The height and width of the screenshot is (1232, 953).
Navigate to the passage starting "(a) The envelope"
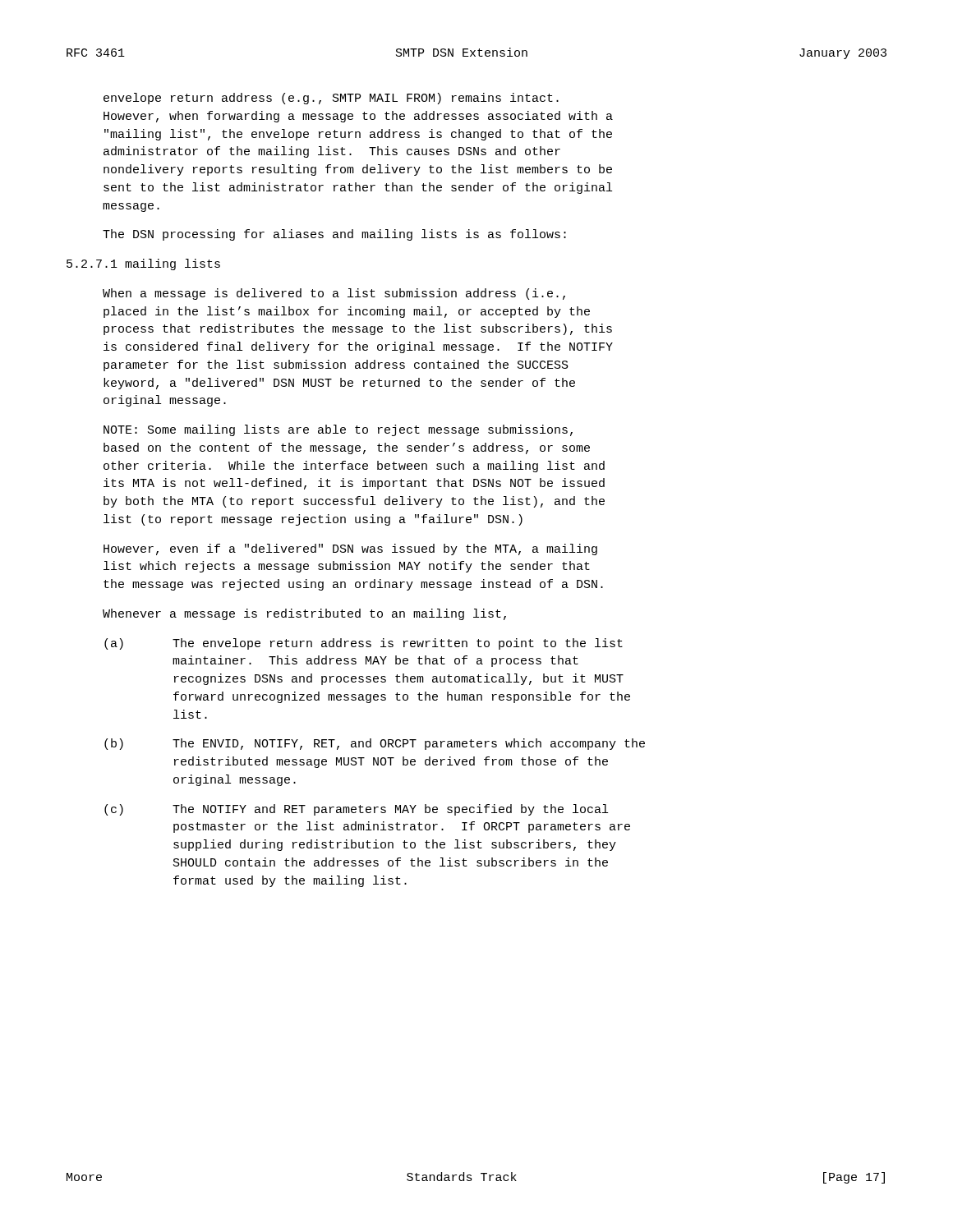367,680
